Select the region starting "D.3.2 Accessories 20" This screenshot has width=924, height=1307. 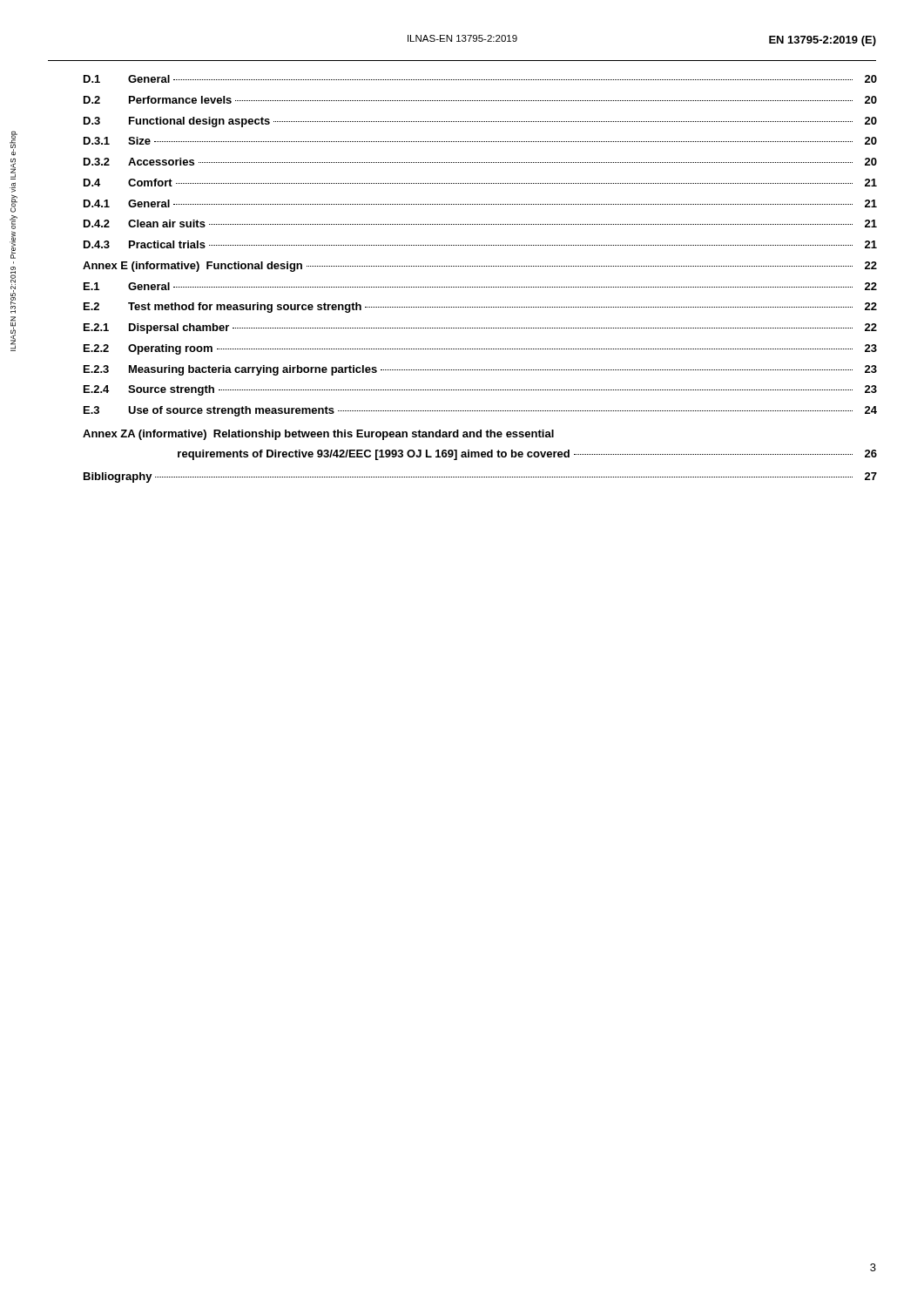click(480, 162)
